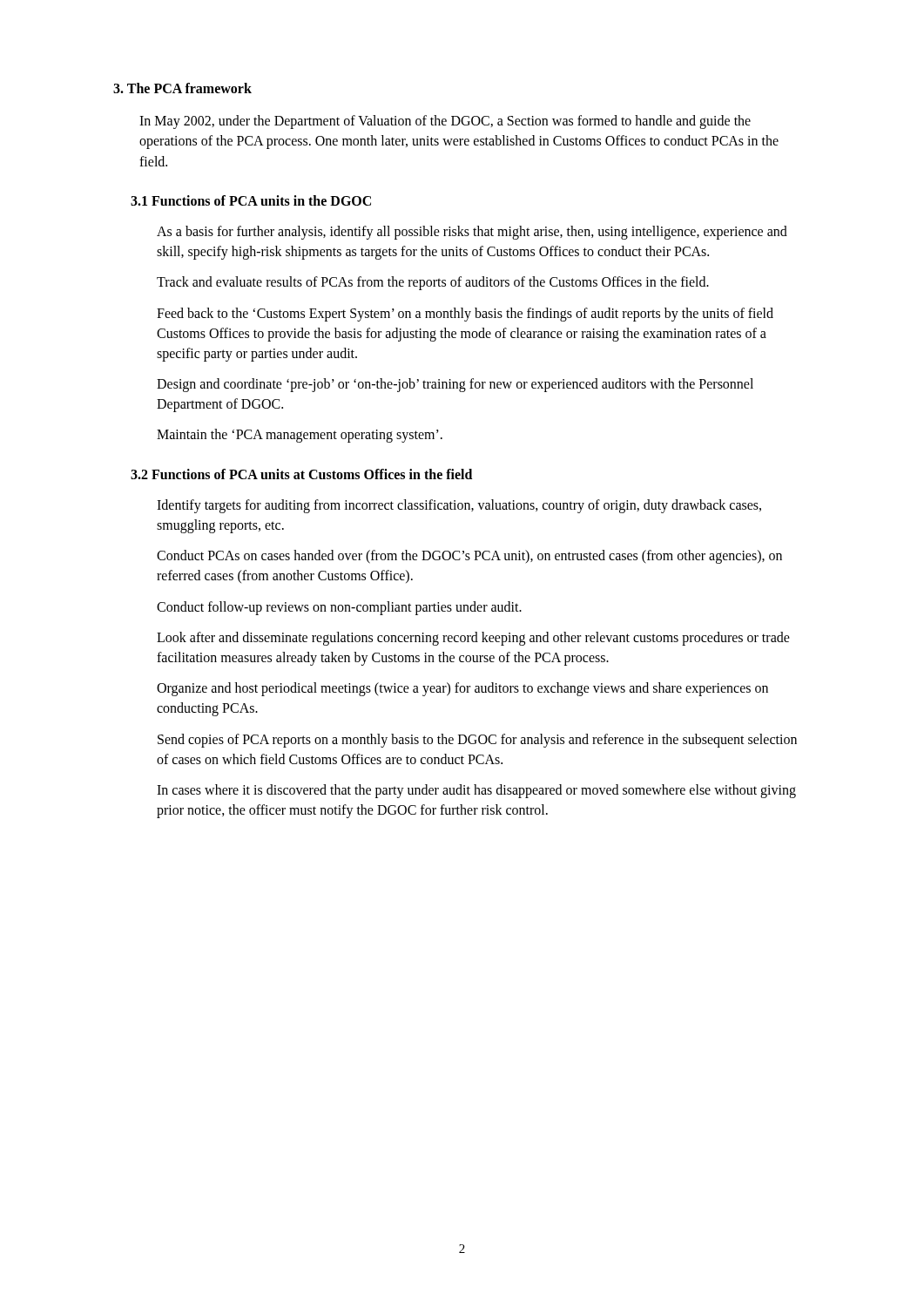
Task: Select the text block containing "In May 2002, under the"
Action: [459, 141]
